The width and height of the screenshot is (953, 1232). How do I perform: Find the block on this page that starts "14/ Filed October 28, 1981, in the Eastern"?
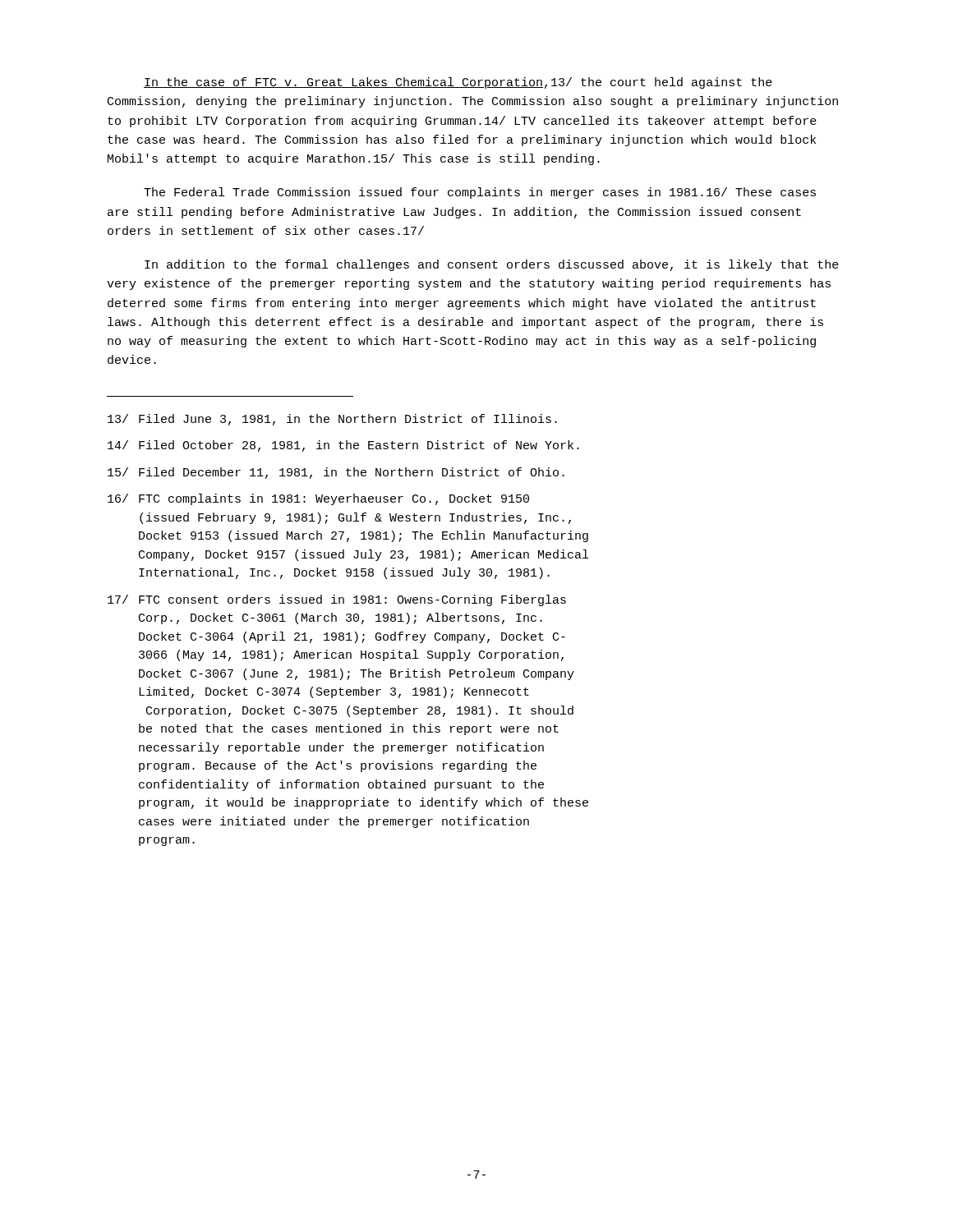476,447
